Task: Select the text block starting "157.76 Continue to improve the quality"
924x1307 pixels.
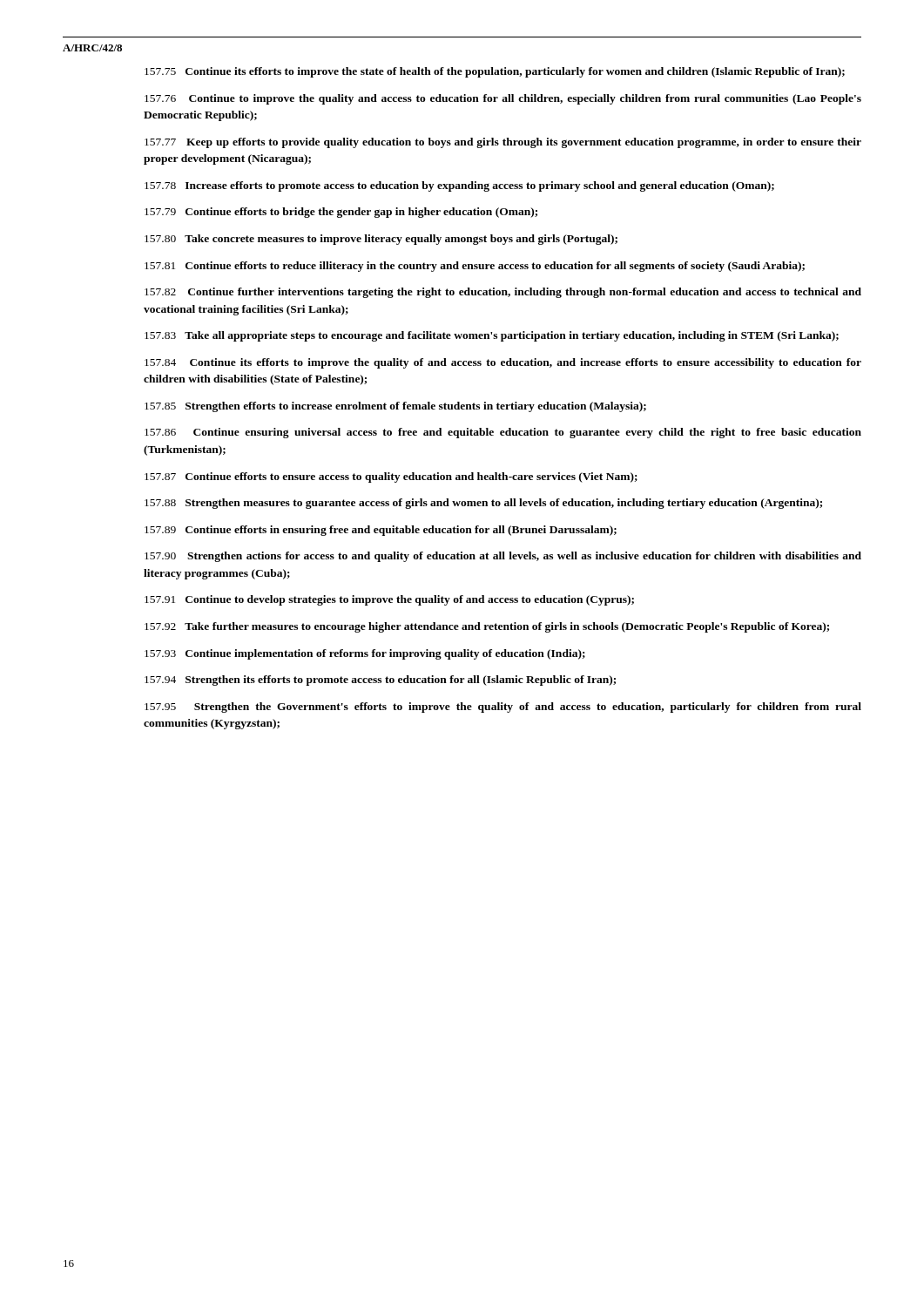Action: [x=502, y=106]
